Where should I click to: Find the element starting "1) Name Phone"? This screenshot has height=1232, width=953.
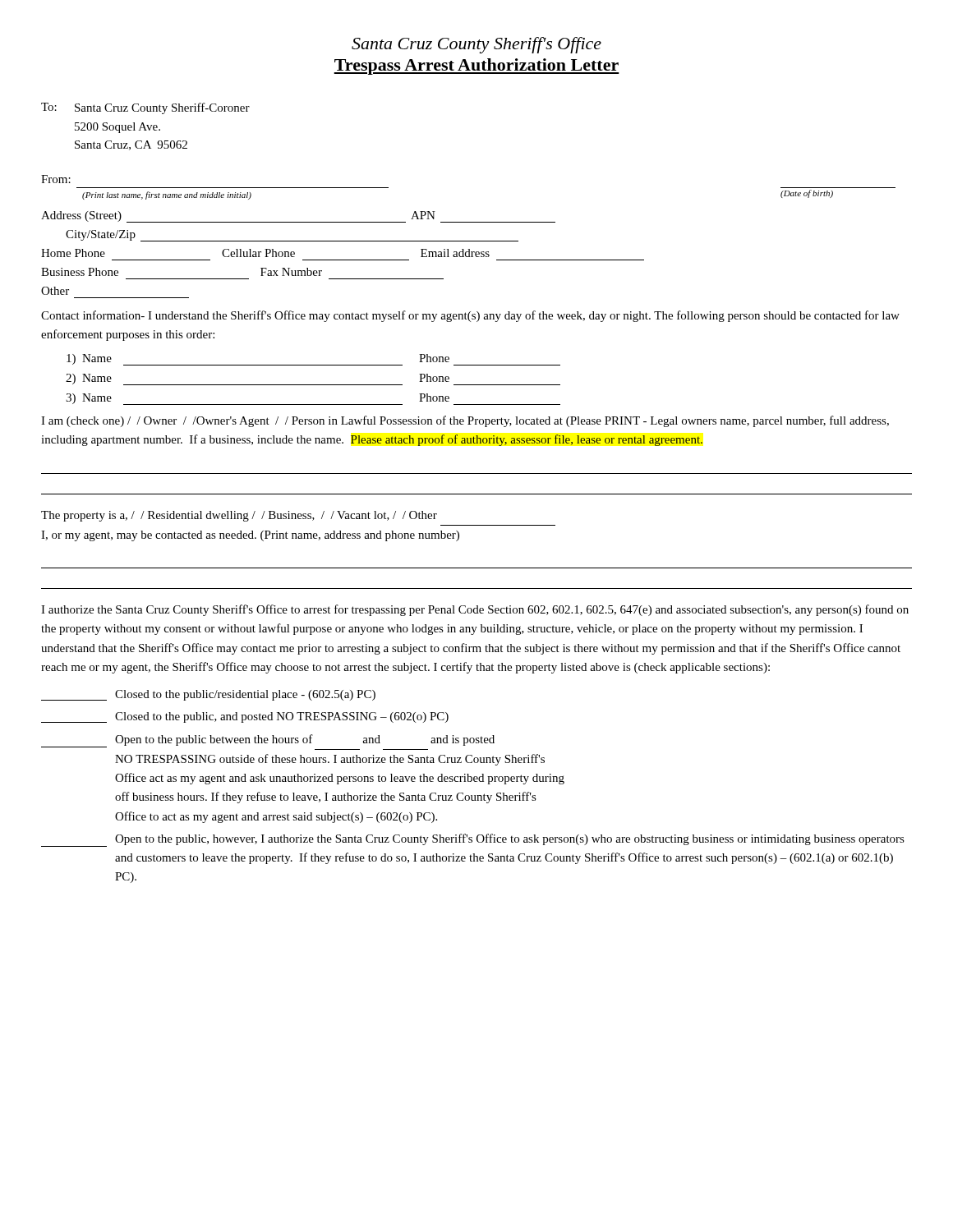tap(313, 358)
